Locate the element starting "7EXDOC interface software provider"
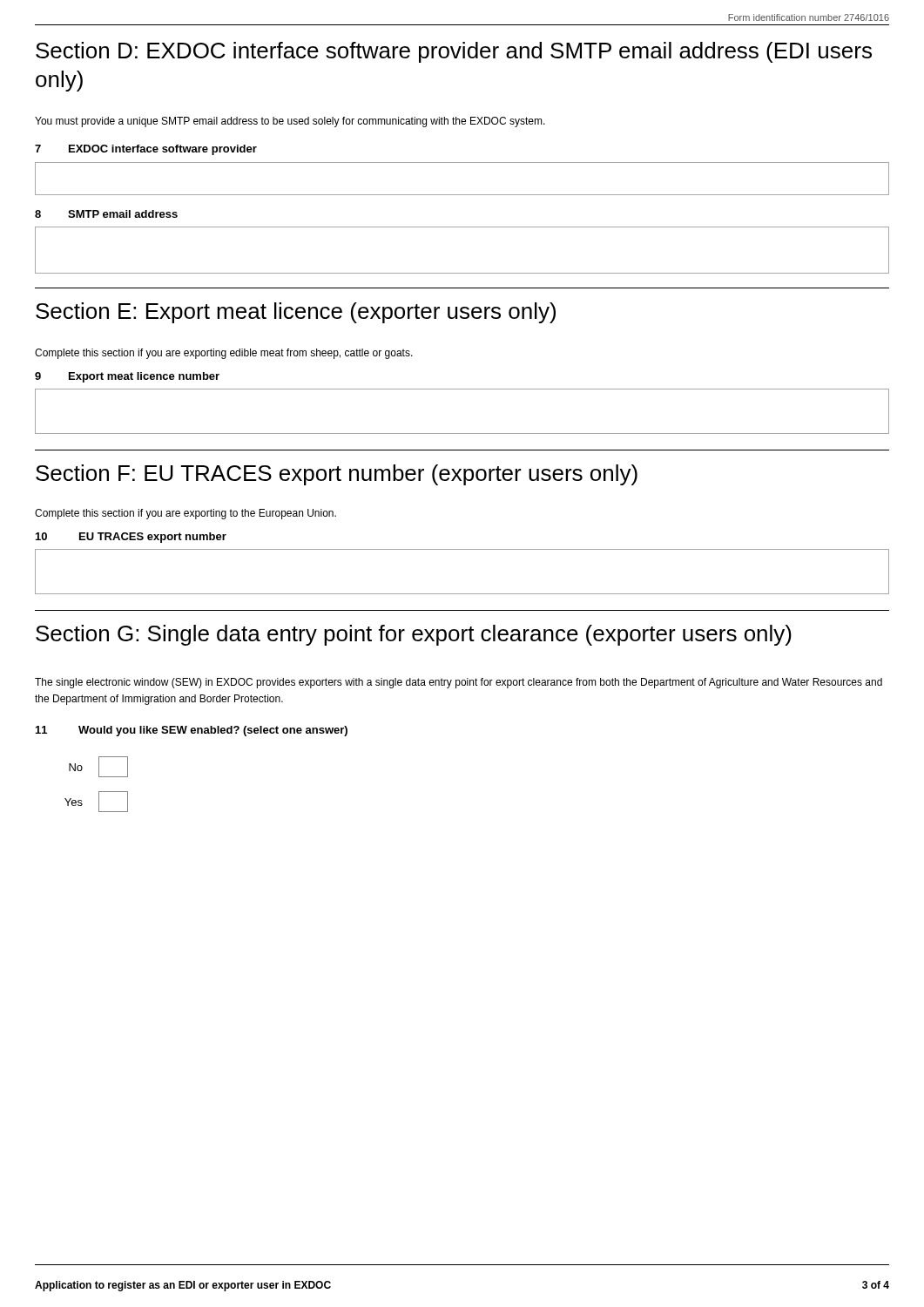924x1307 pixels. pos(146,149)
